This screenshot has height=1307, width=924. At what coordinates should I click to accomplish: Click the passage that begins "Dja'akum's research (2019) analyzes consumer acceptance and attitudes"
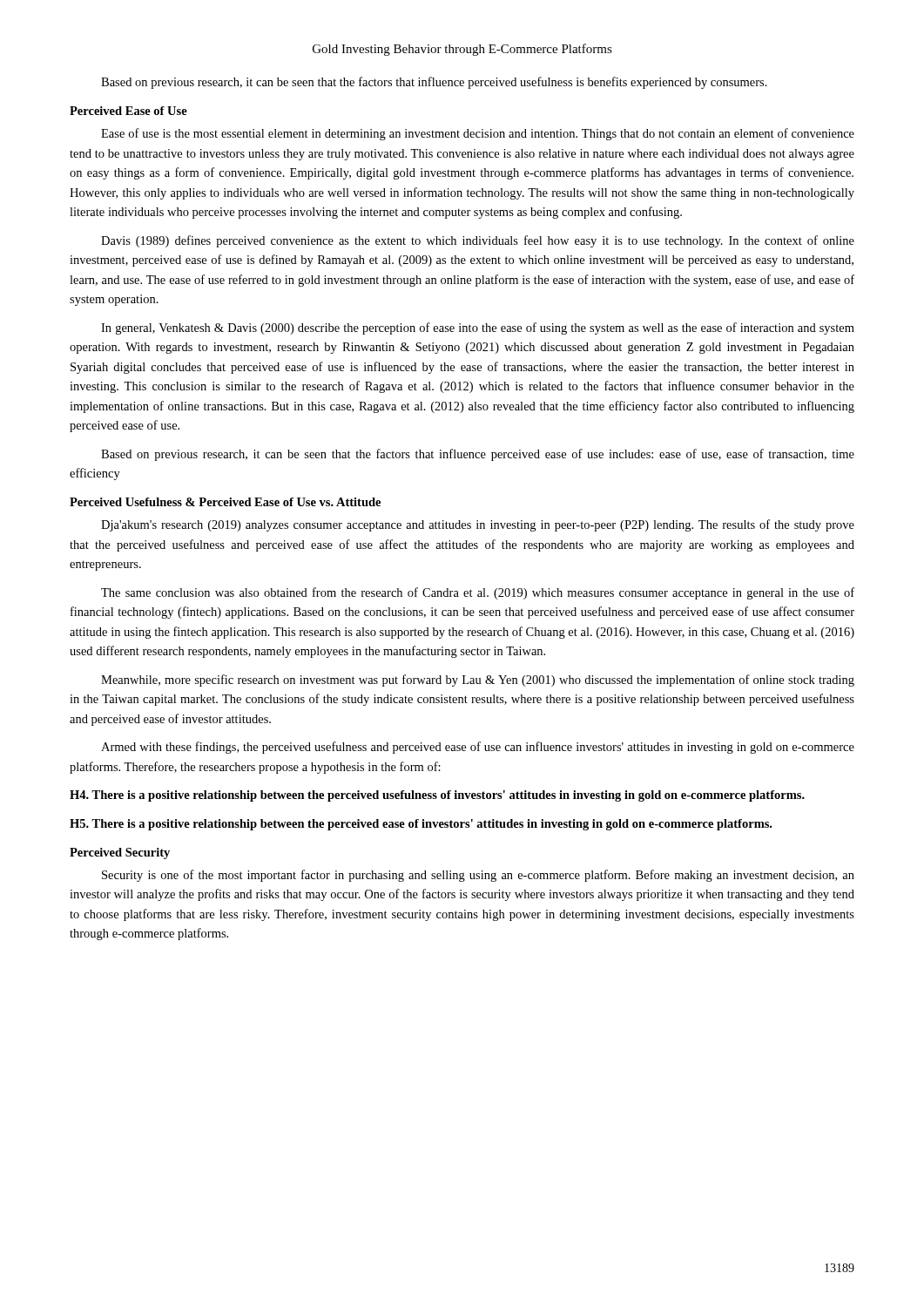(462, 544)
